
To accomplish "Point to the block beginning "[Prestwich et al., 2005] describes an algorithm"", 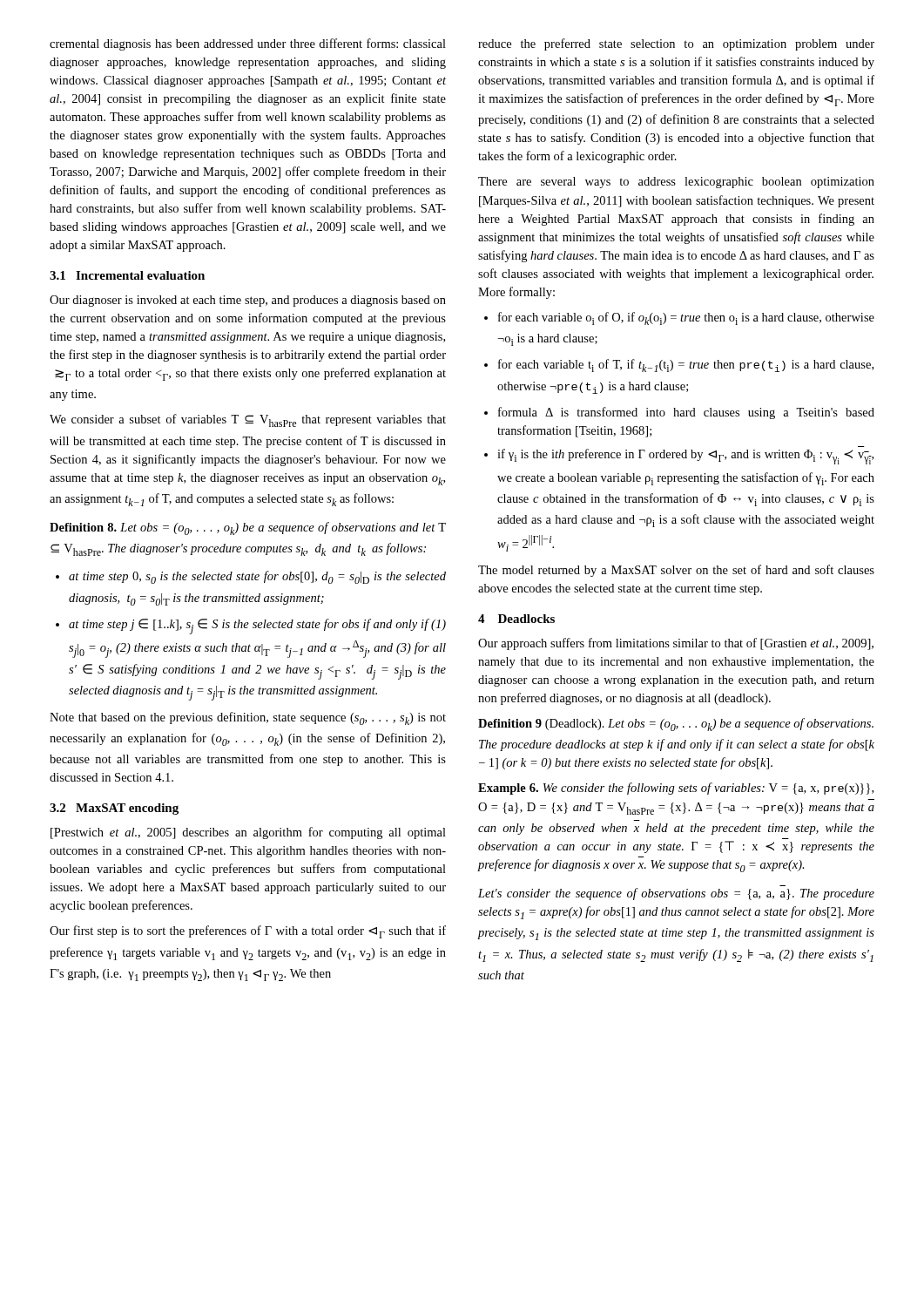I will 248,869.
